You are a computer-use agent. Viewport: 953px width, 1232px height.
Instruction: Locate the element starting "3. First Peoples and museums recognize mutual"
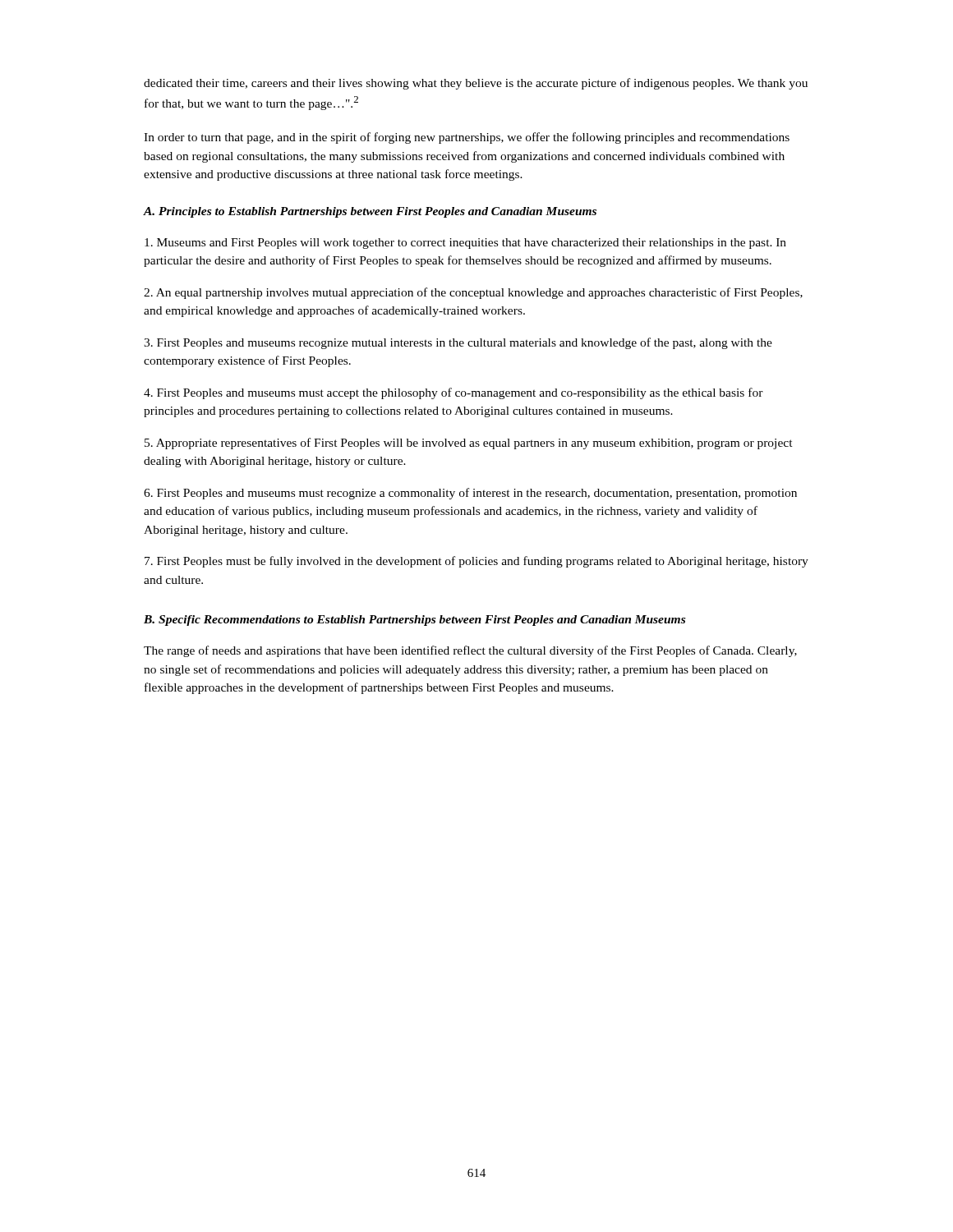(x=458, y=351)
